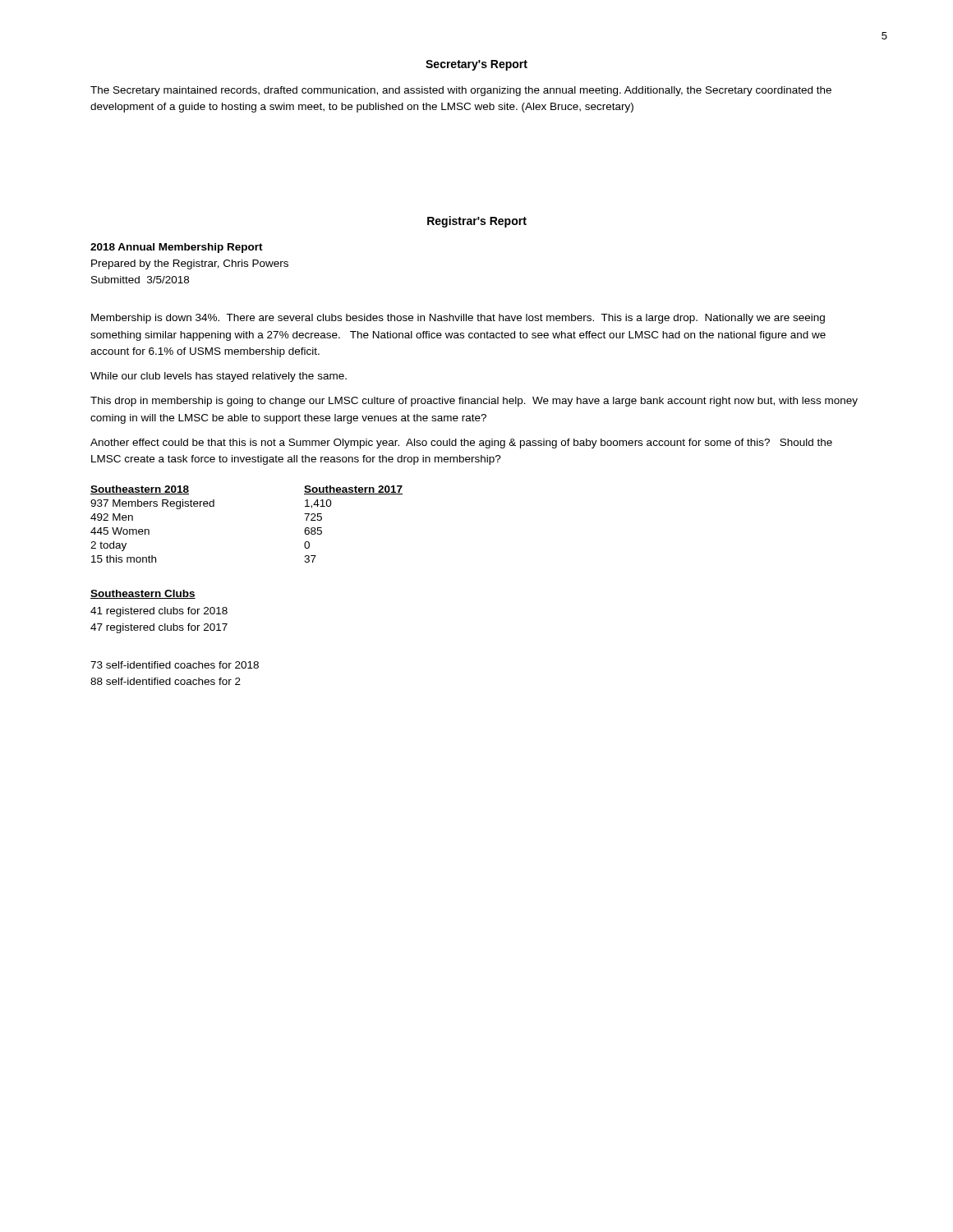Locate the region starting "73 self-identified coaches for"
Image resolution: width=953 pixels, height=1232 pixels.
pyautogui.click(x=175, y=673)
